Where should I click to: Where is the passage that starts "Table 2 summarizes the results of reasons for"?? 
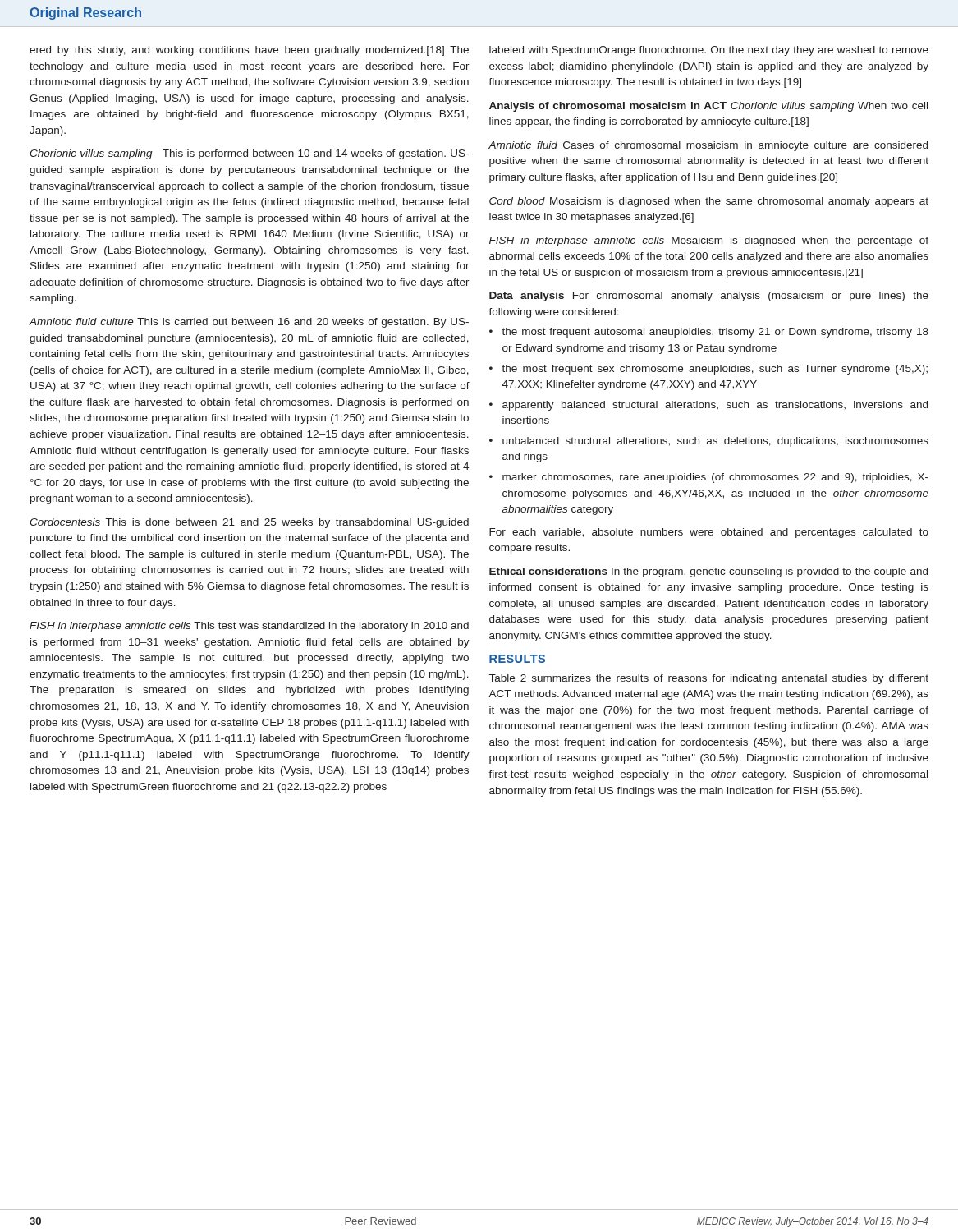point(709,734)
